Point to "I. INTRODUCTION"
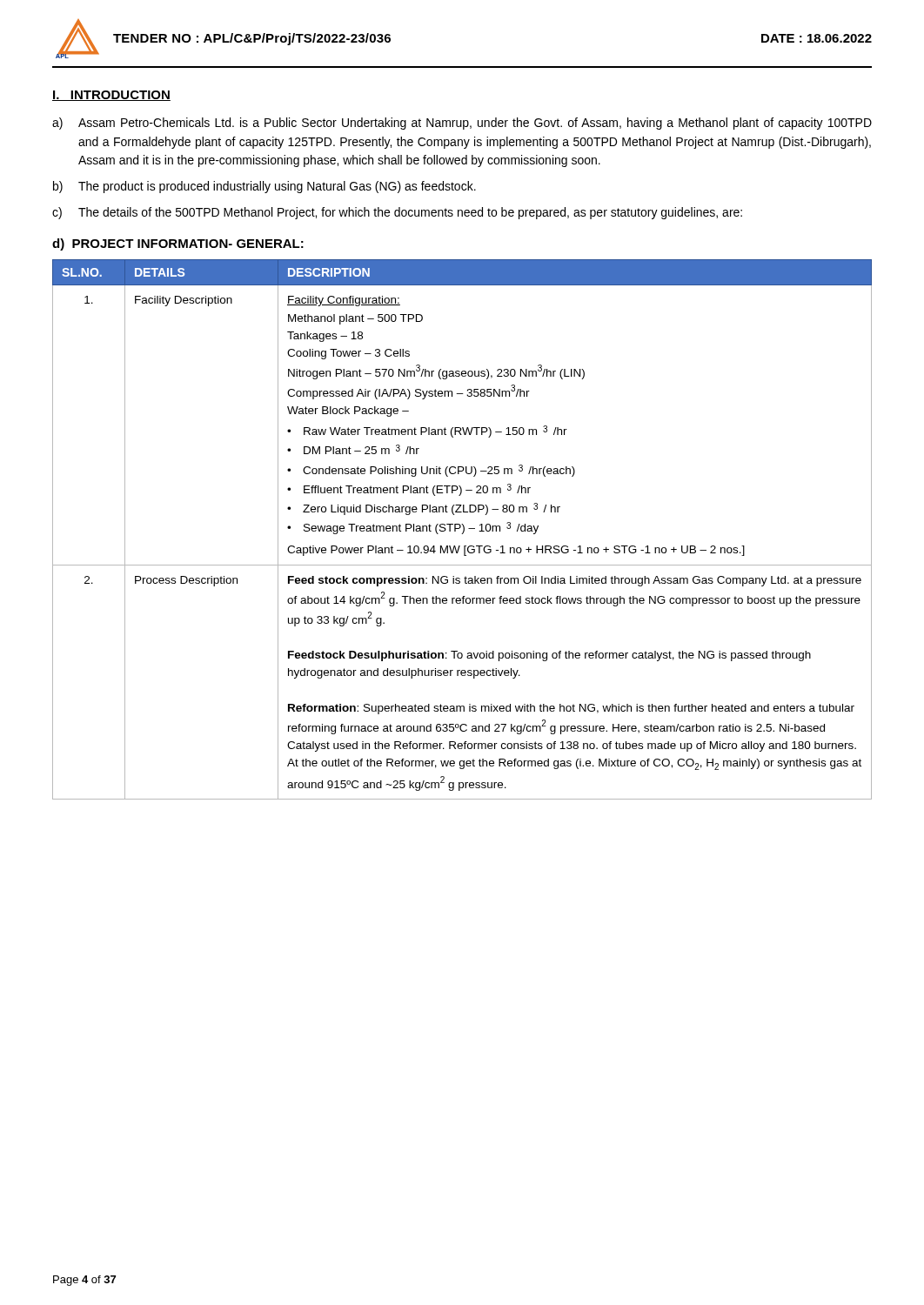 click(x=111, y=94)
